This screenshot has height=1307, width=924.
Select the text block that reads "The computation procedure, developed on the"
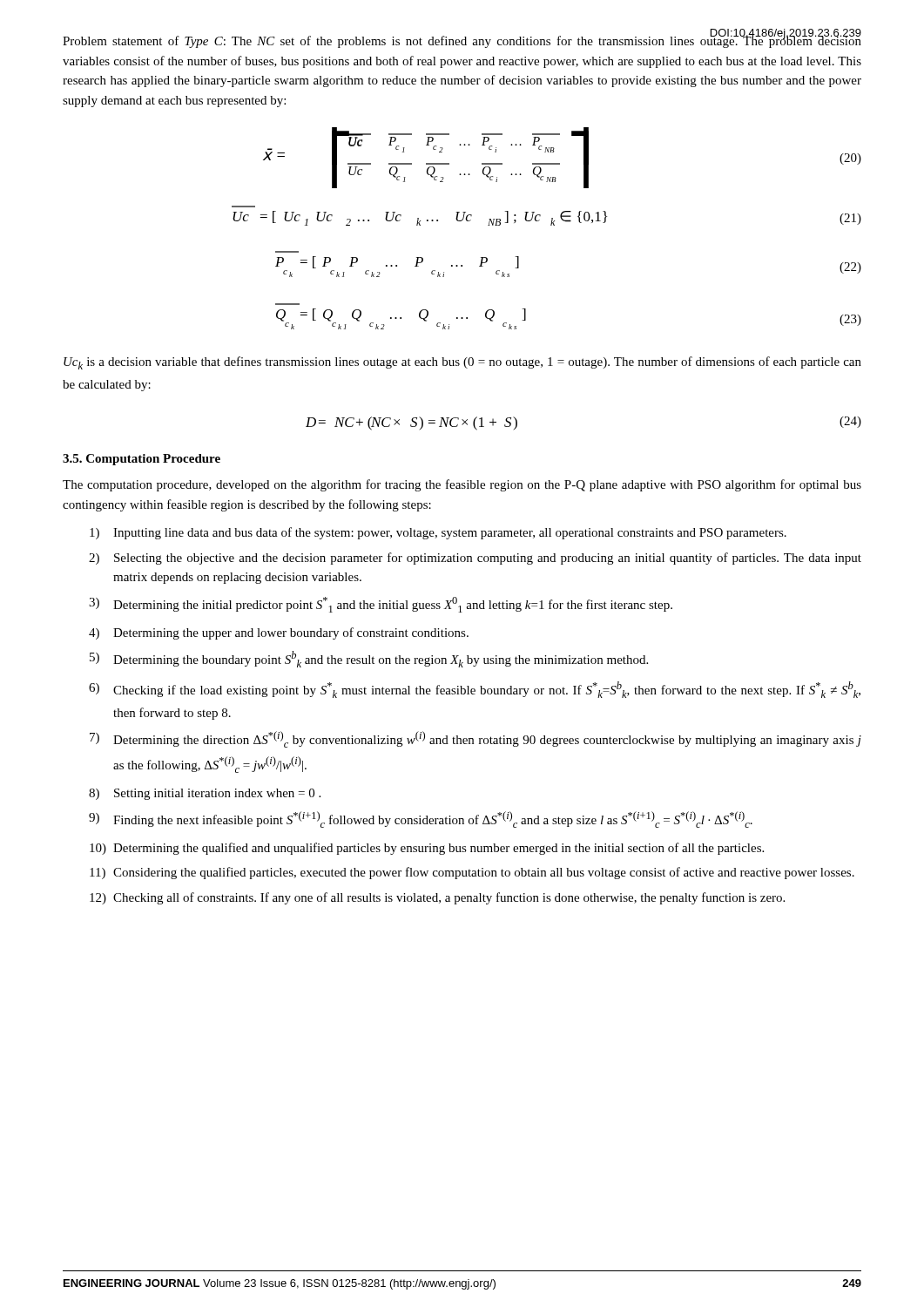(462, 495)
